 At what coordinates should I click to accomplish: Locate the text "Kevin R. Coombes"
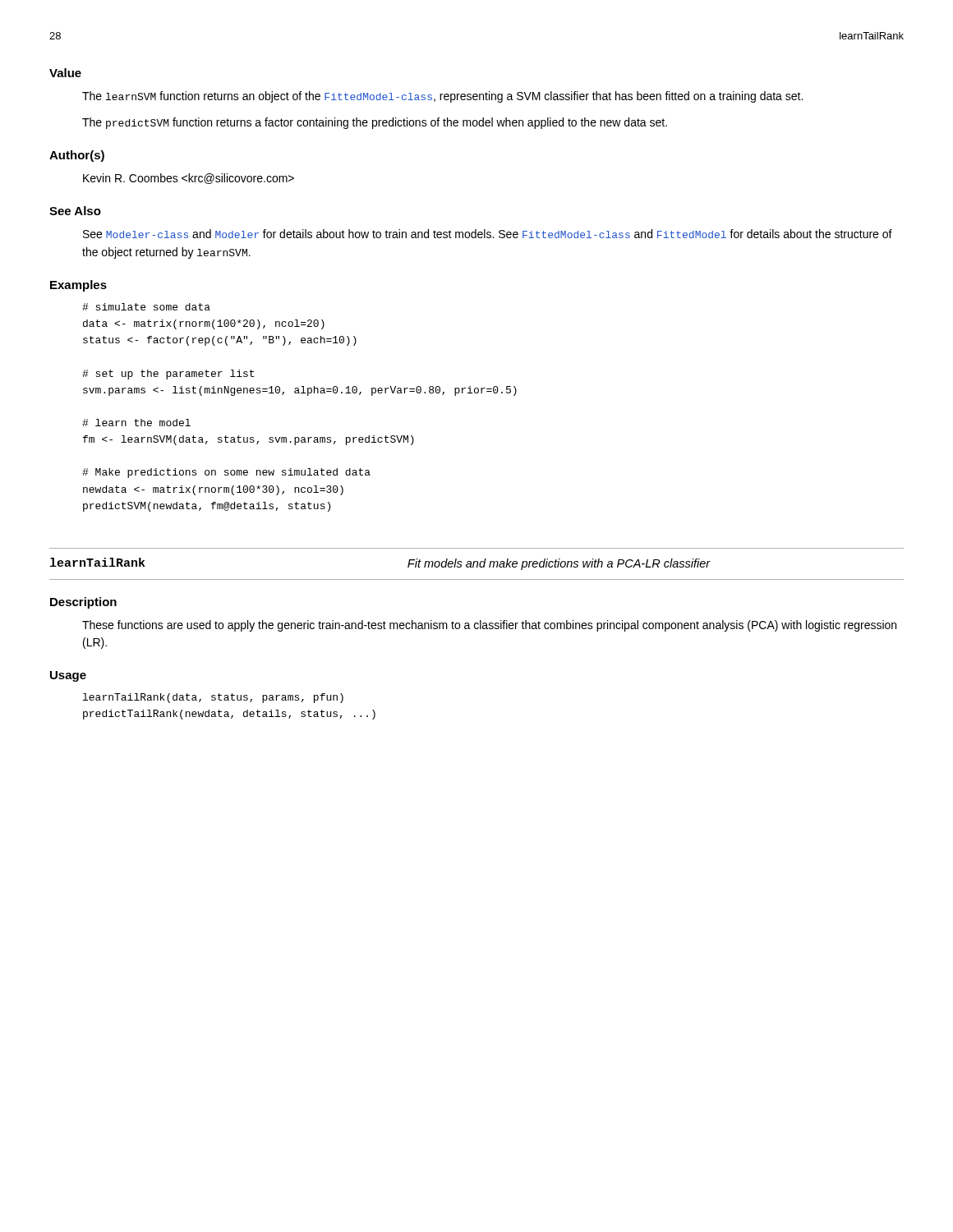(188, 178)
